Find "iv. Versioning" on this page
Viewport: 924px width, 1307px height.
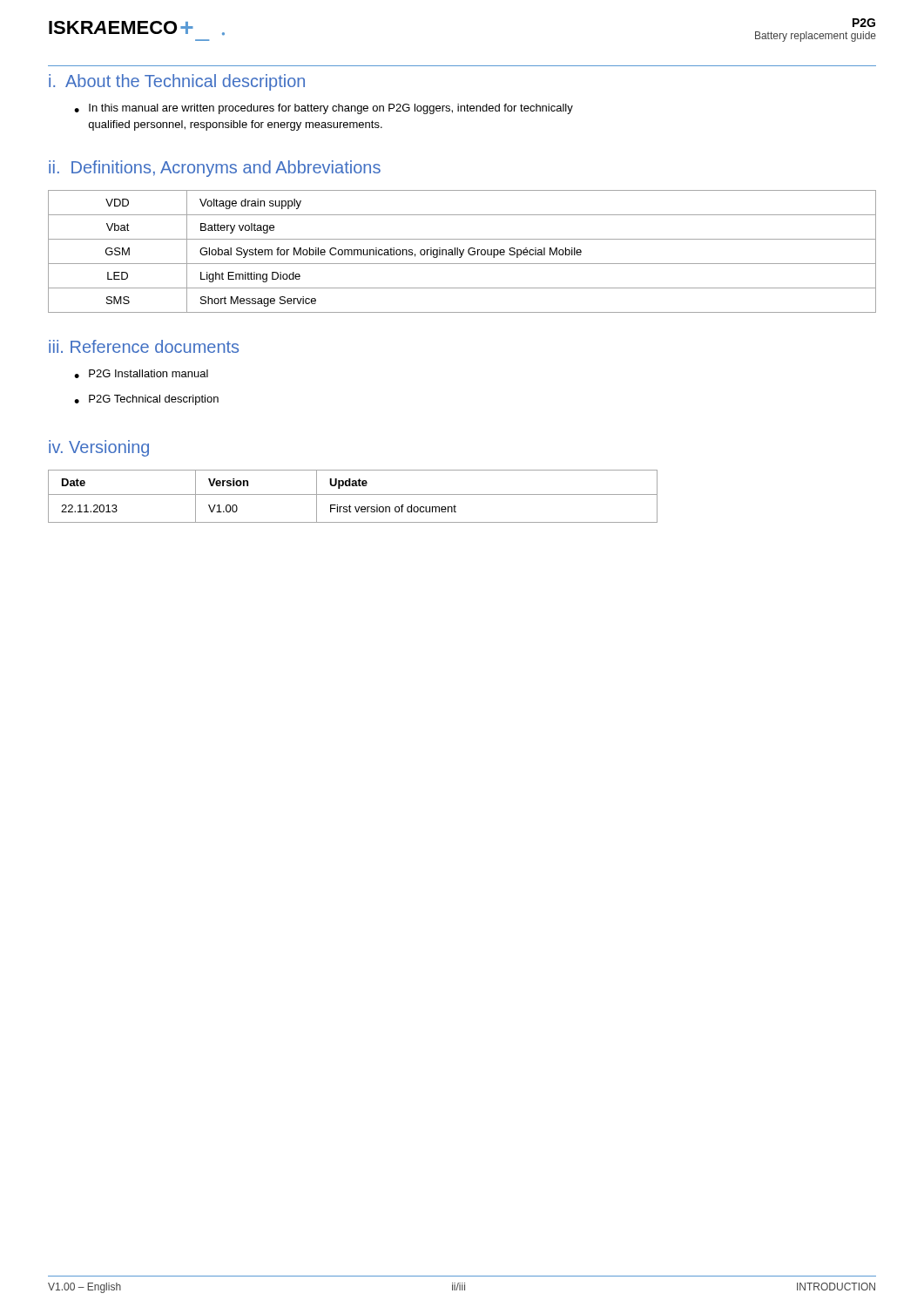[99, 447]
